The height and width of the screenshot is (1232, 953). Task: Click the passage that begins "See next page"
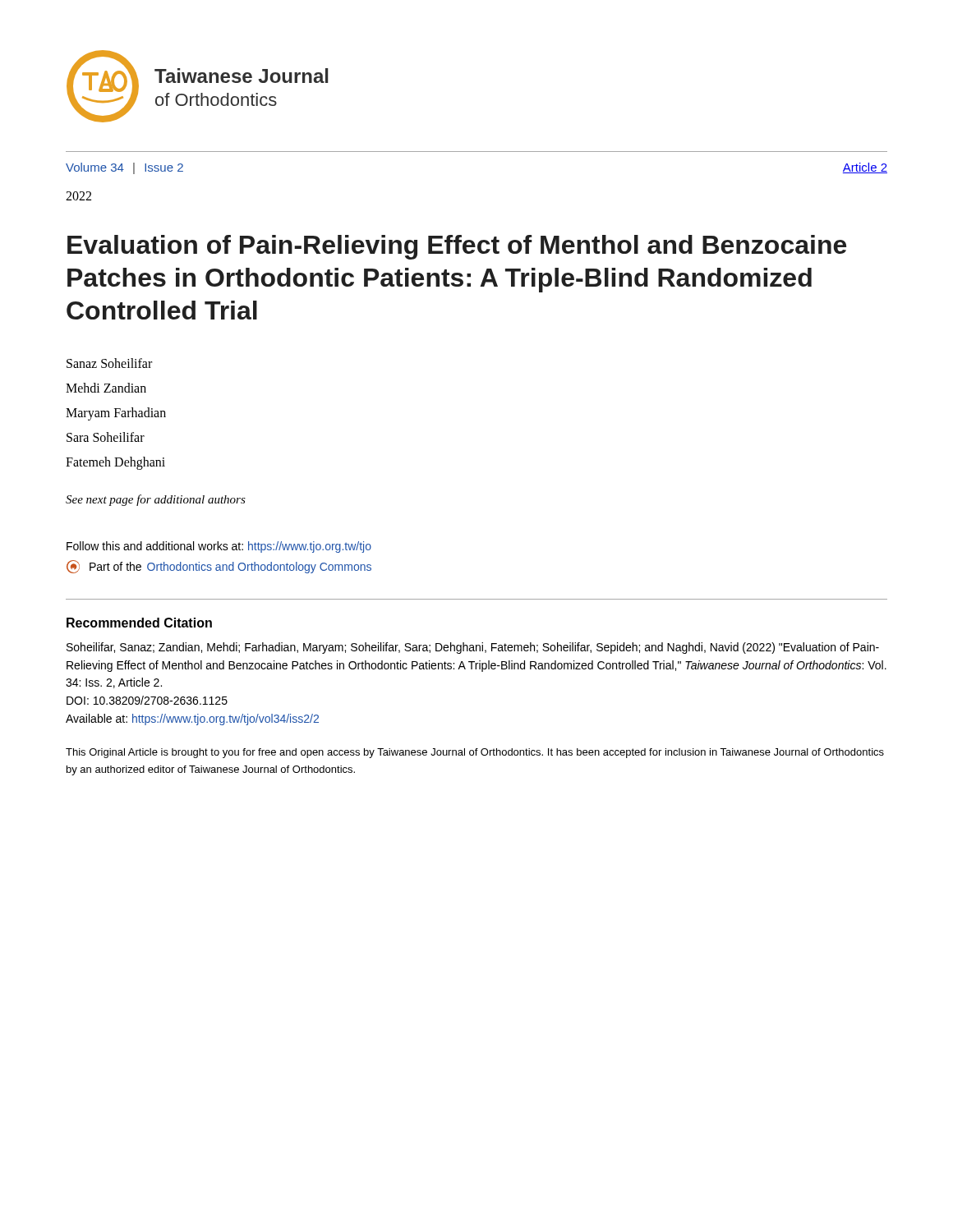click(156, 499)
